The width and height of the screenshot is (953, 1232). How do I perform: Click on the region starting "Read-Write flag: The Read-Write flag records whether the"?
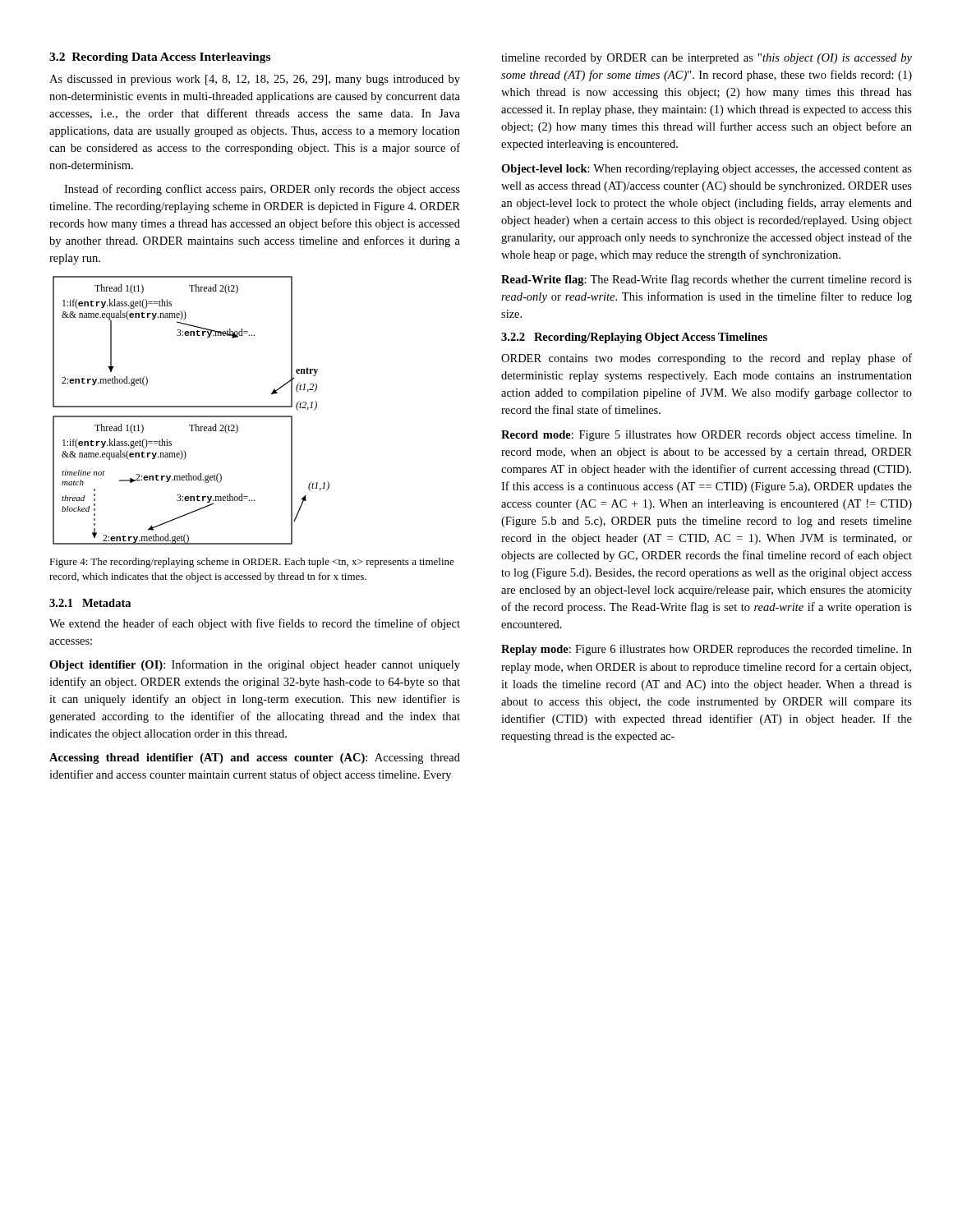pyautogui.click(x=707, y=297)
